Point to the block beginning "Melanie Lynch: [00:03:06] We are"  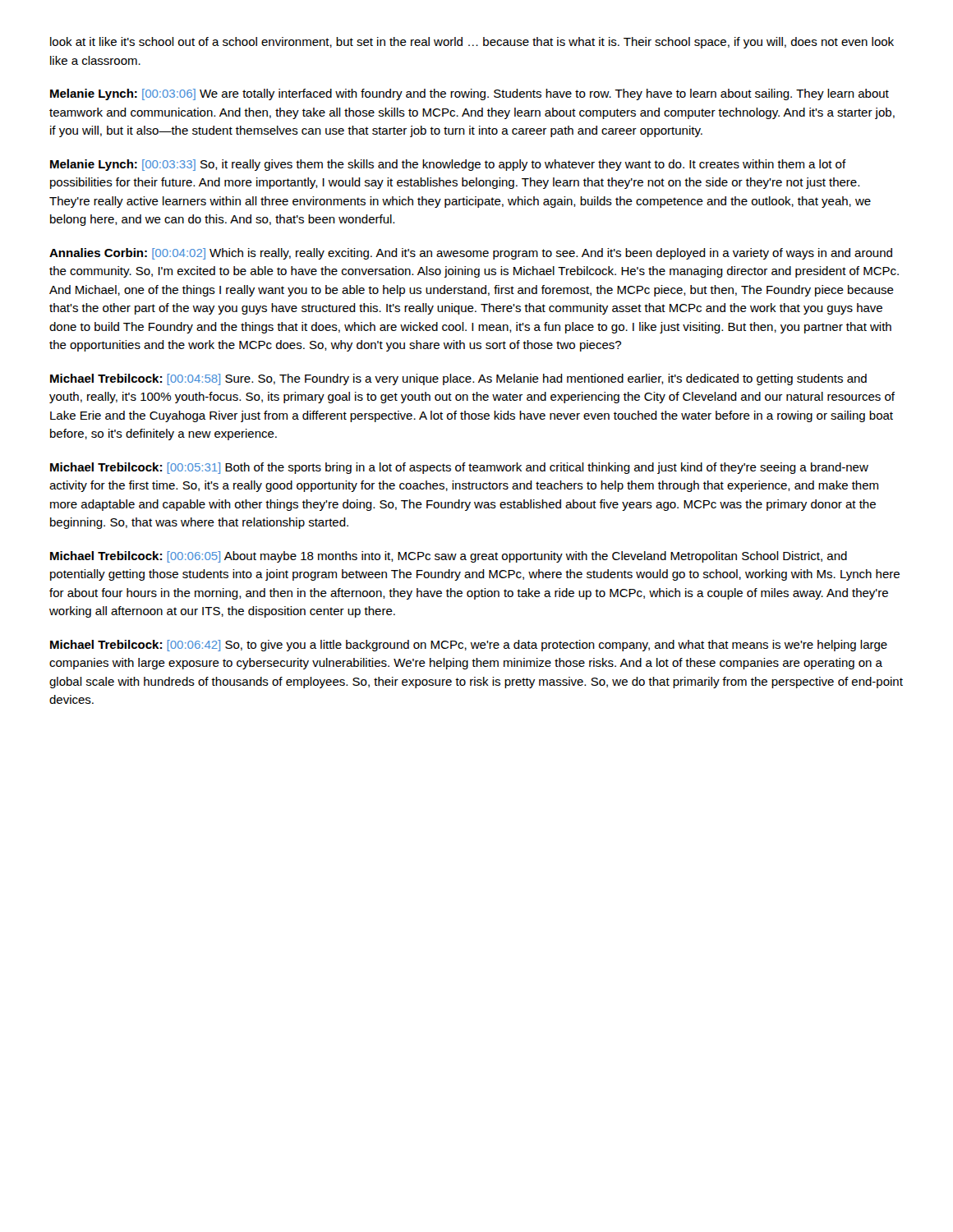click(x=472, y=112)
